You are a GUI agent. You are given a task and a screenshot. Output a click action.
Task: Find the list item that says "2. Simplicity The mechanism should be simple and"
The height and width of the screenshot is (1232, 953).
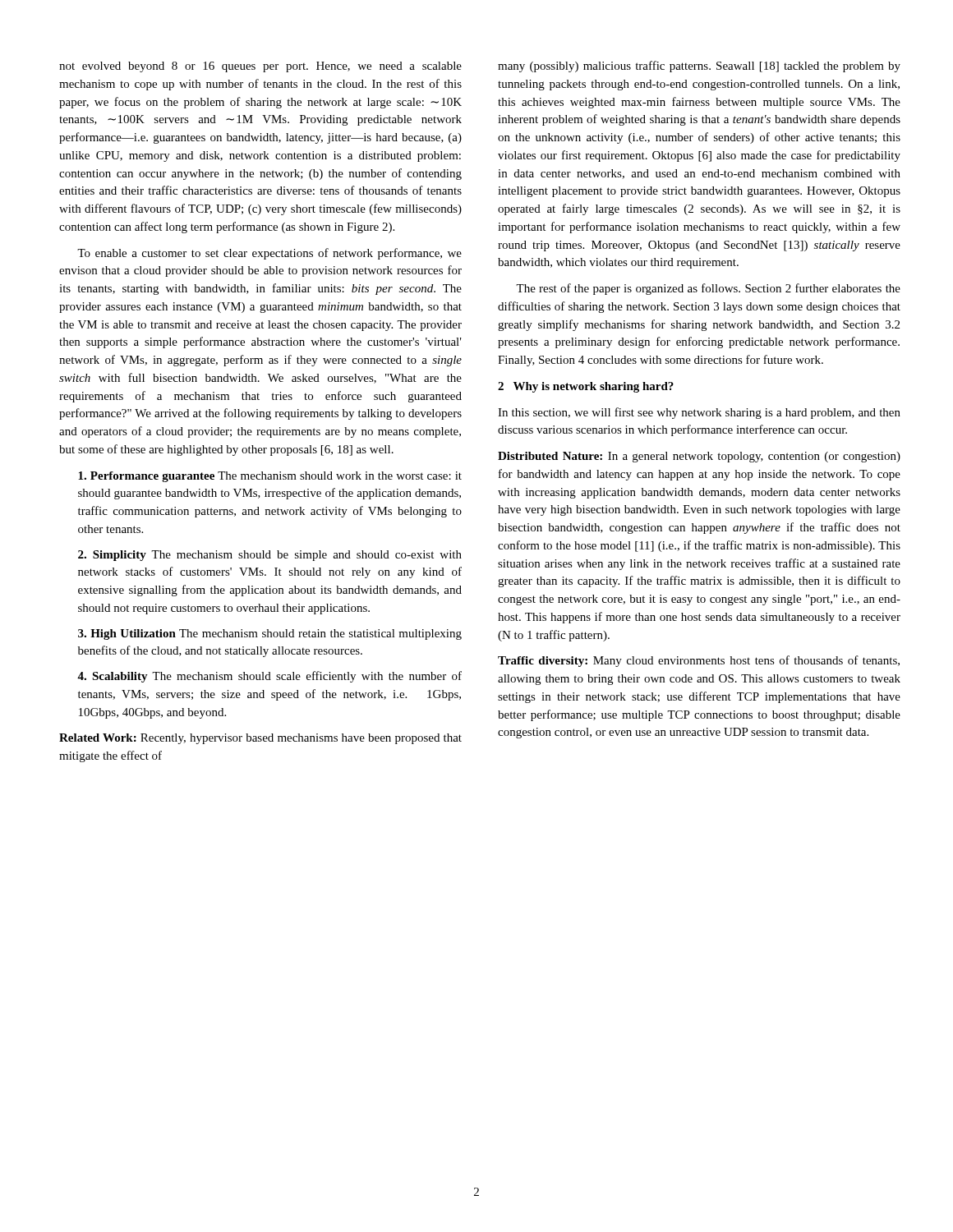[x=270, y=581]
